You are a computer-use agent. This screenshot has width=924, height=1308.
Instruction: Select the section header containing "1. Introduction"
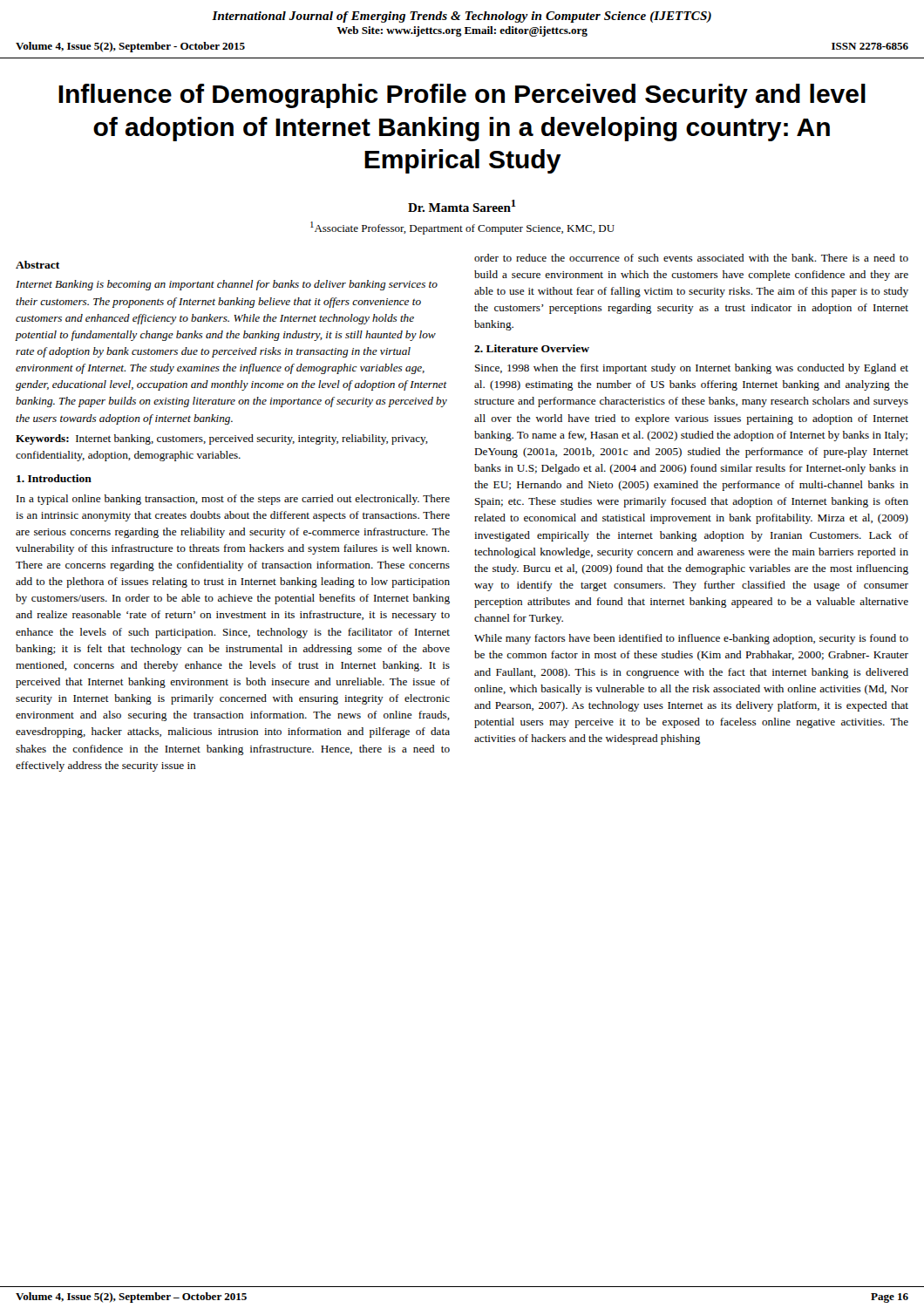tap(54, 478)
